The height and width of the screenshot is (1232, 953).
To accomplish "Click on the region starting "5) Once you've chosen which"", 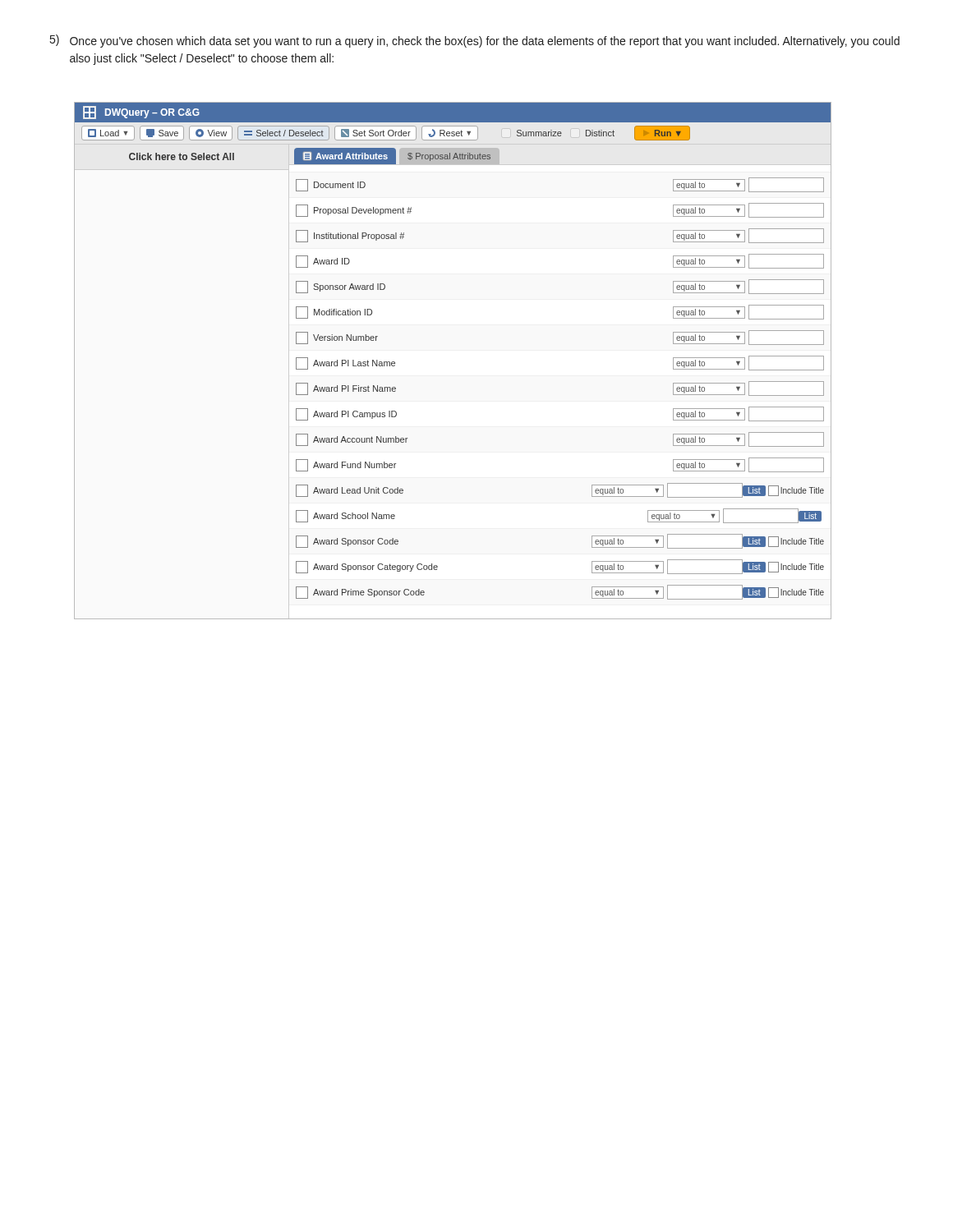I will [476, 58].
